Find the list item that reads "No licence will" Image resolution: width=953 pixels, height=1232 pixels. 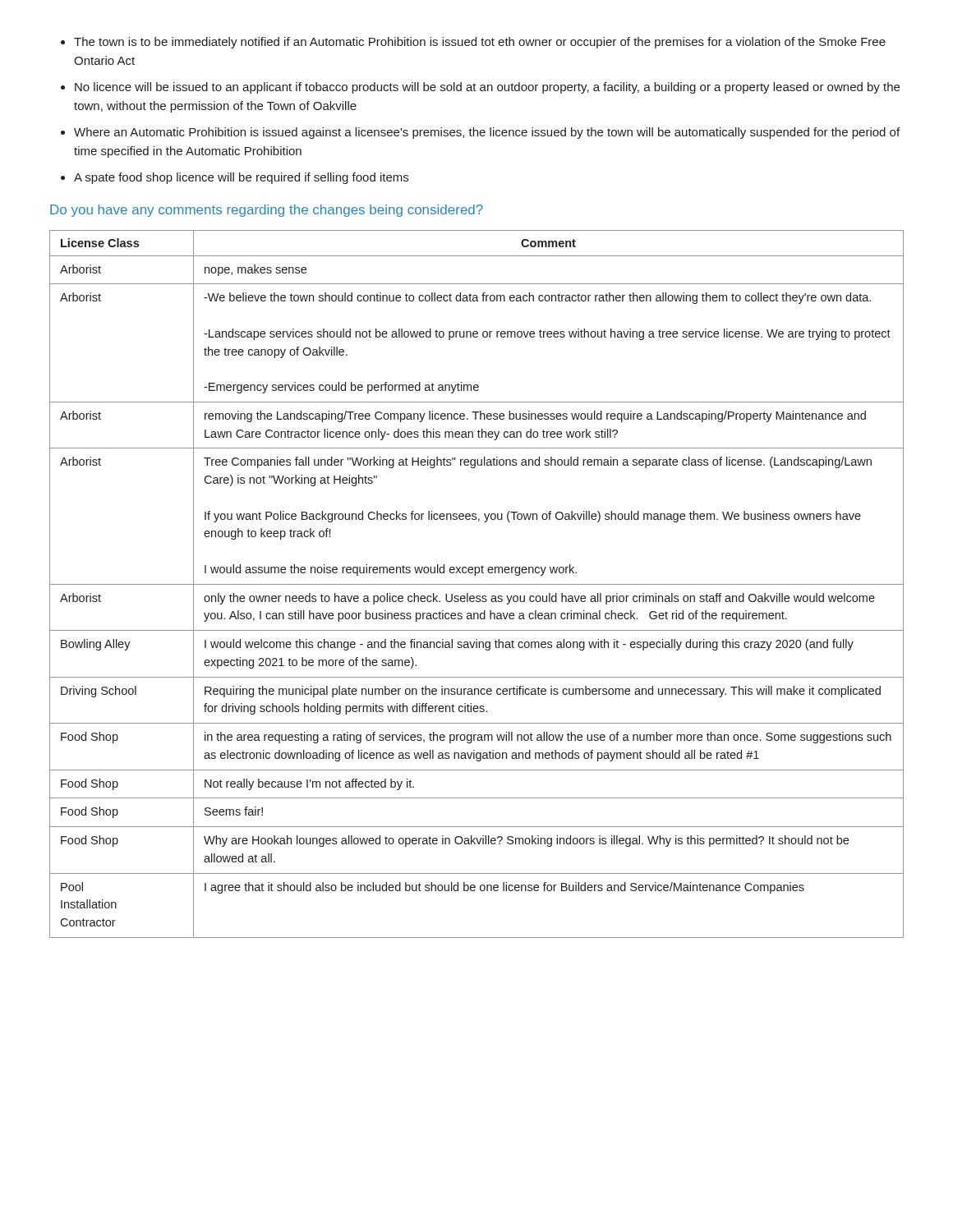pyautogui.click(x=487, y=96)
